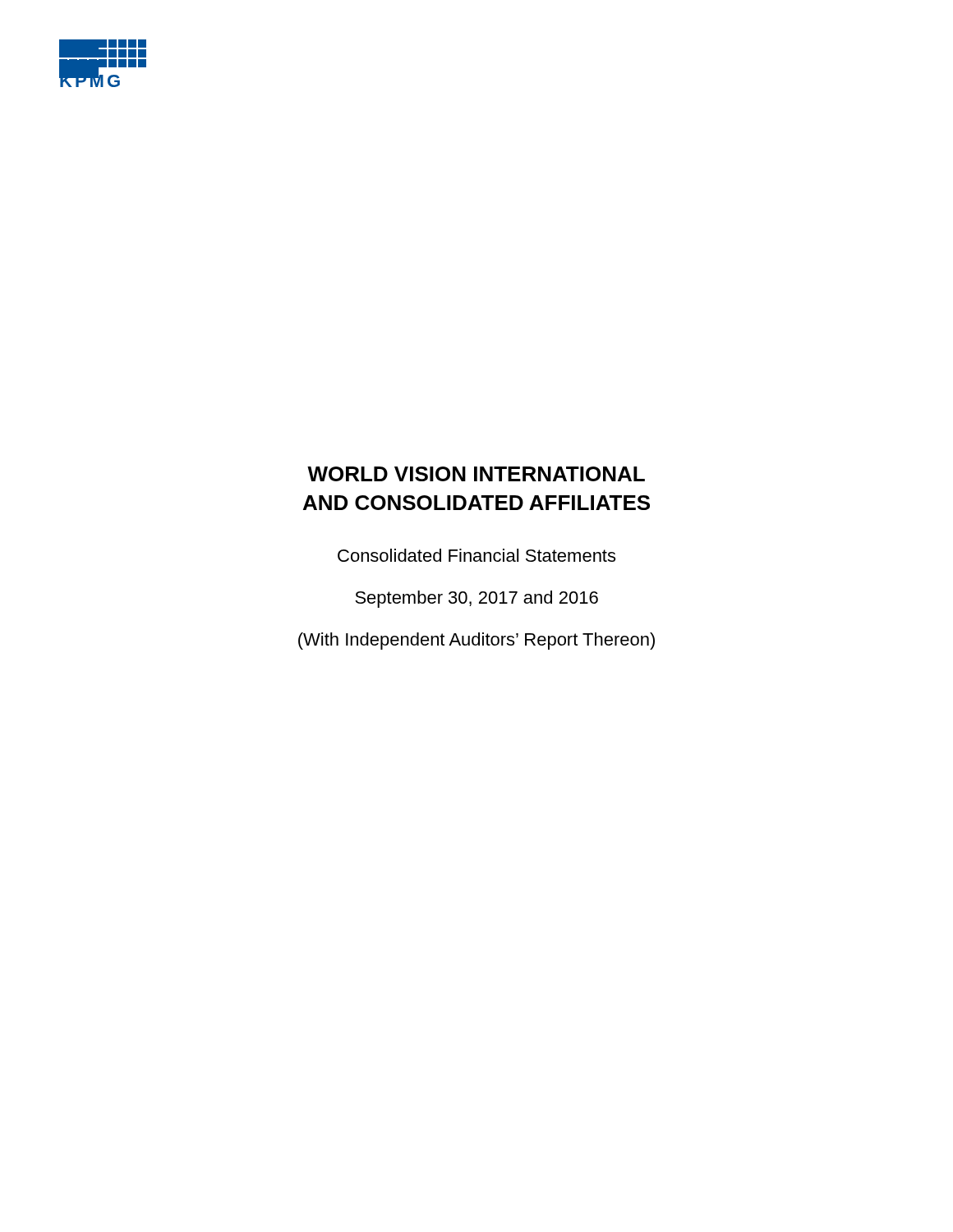Viewport: 953px width, 1232px height.
Task: Navigate to the text block starting "WORLD VISION INTERNATIONALAND CONSOLIDATED AFFILIATES"
Action: [476, 489]
